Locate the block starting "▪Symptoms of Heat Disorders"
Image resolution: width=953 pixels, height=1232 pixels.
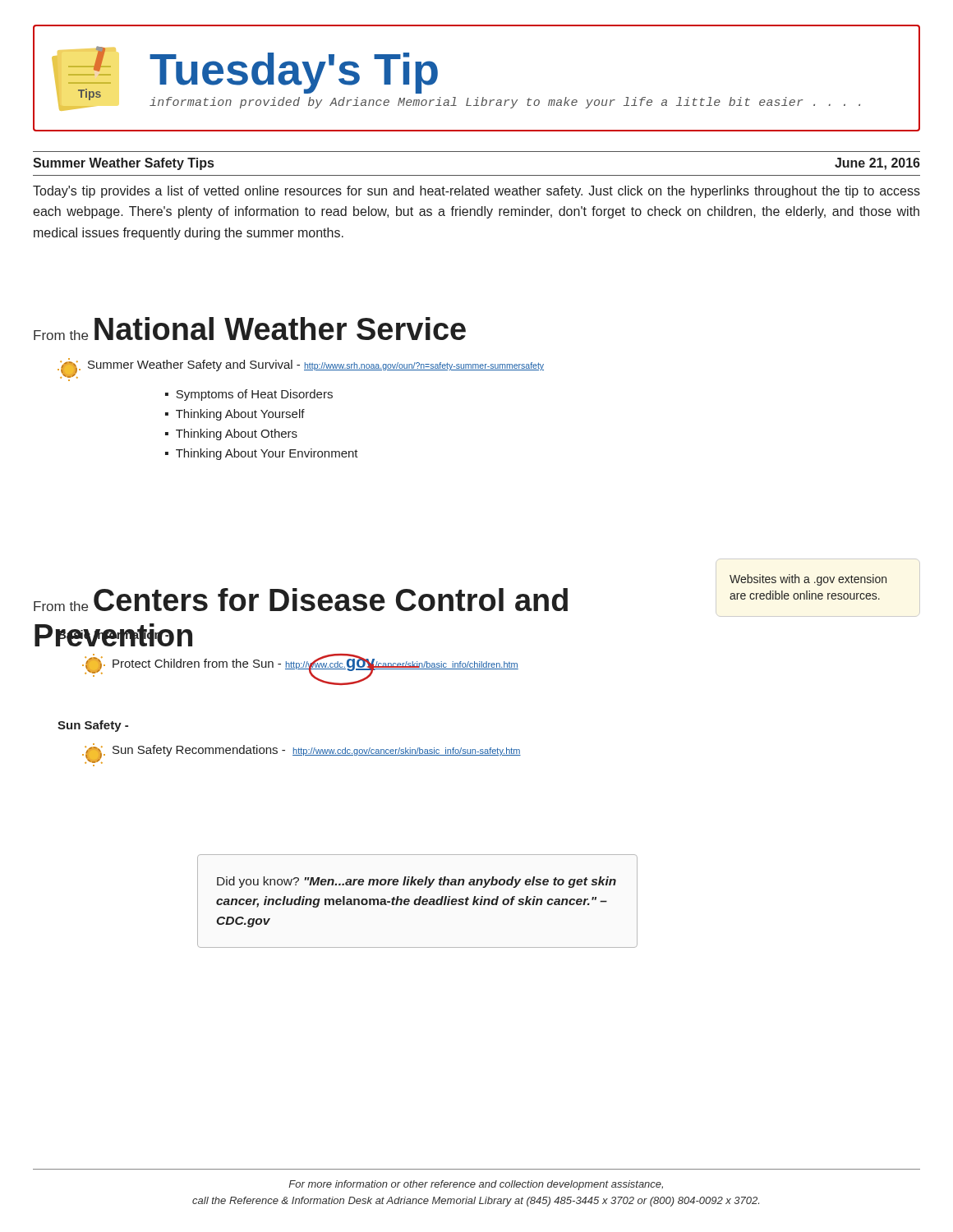click(249, 394)
